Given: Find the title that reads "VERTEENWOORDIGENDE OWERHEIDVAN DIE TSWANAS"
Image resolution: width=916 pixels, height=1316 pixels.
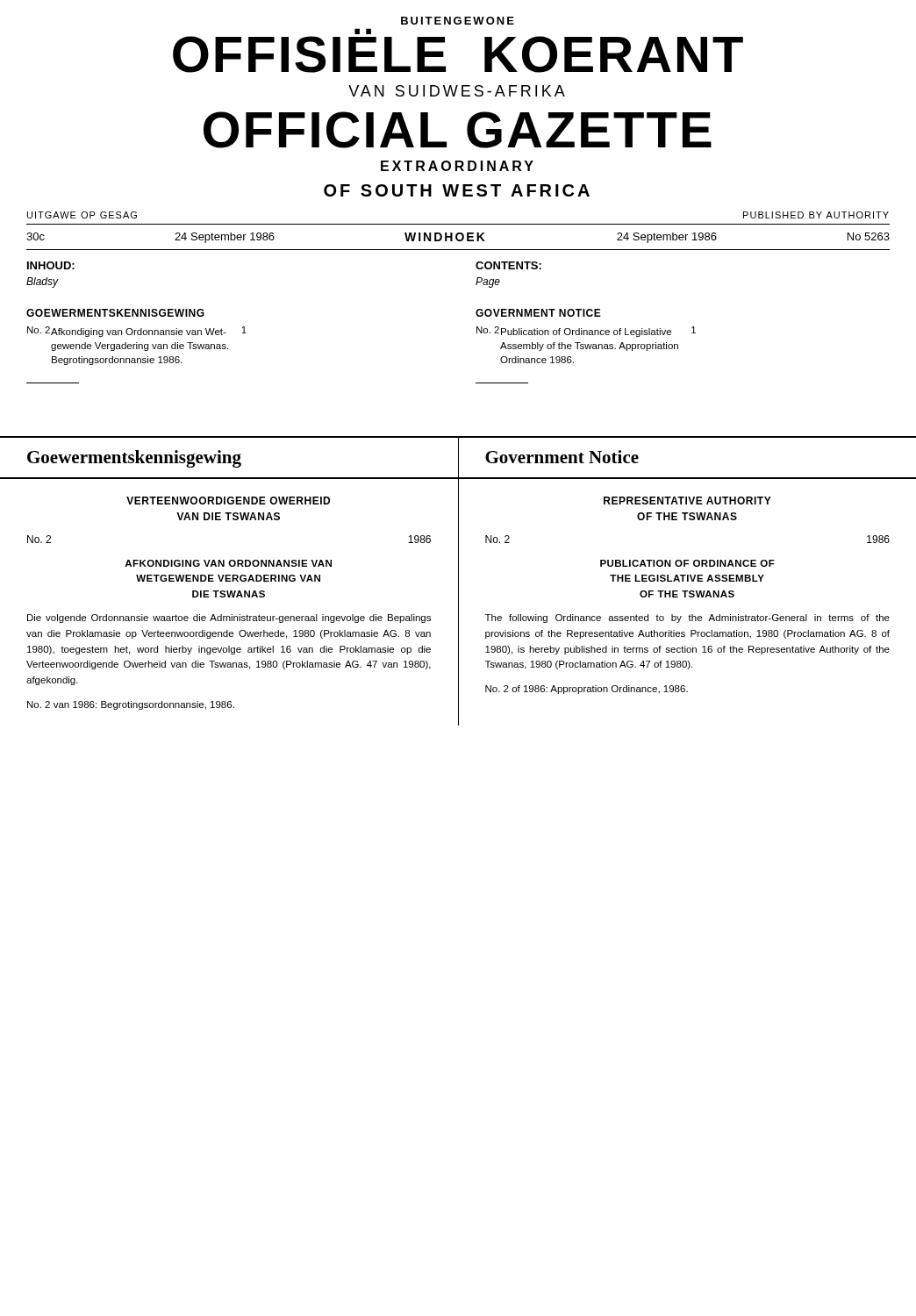Looking at the screenshot, I should 229,509.
